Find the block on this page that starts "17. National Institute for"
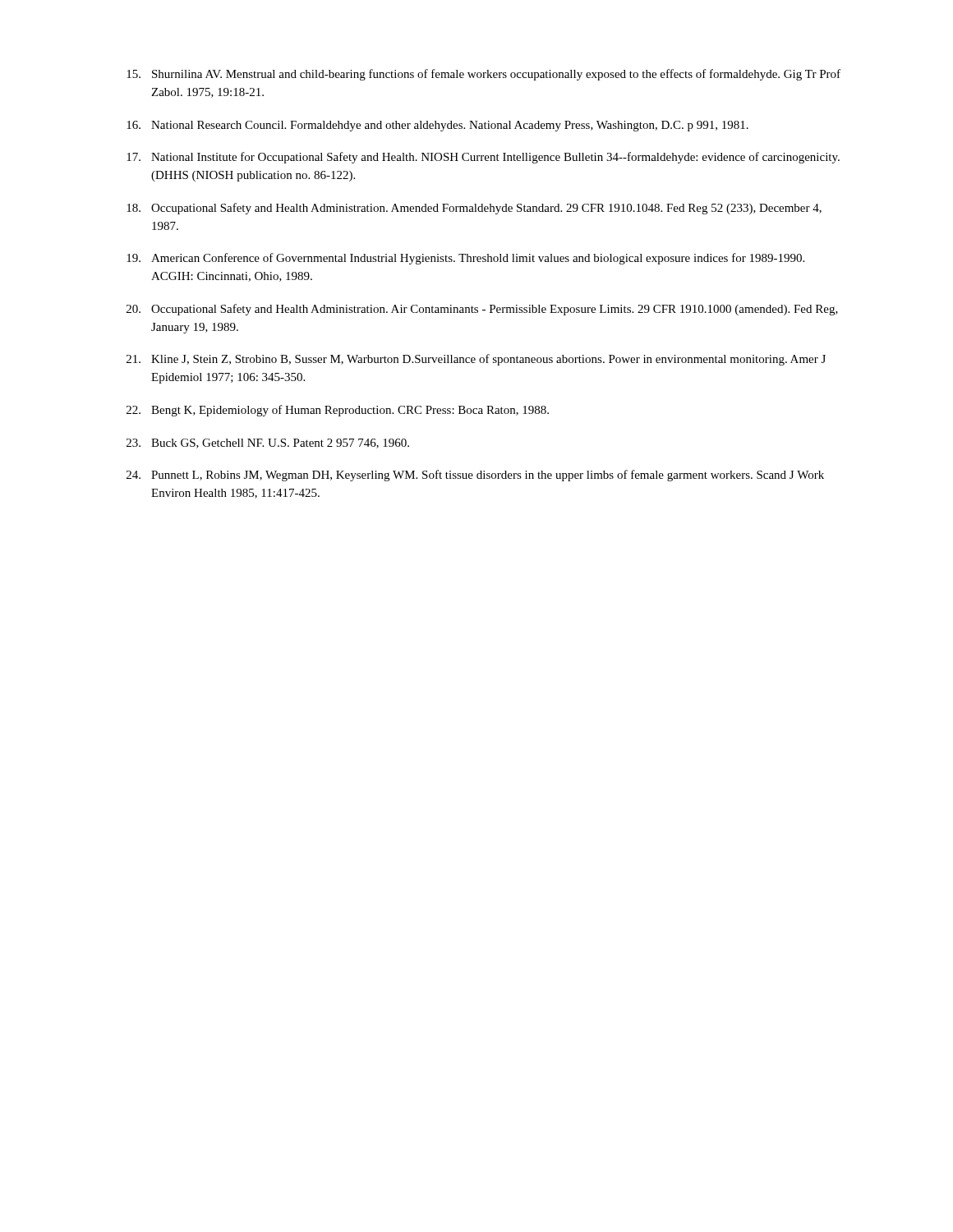This screenshot has height=1232, width=953. (x=476, y=167)
